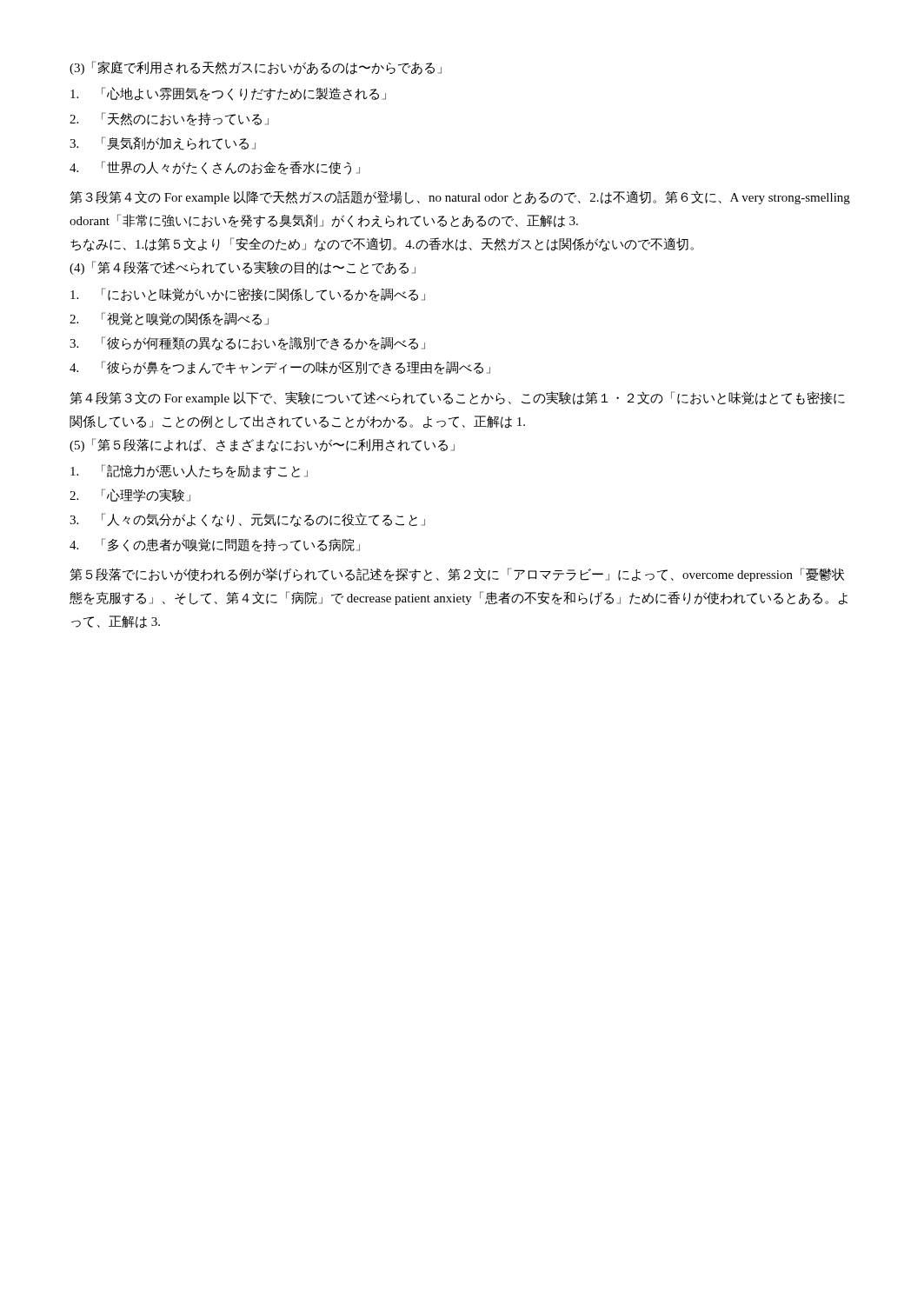Find the text block starting "4. 「多くの患者が嗅覚に問題を持っている病院」"
924x1304 pixels.
[x=219, y=545]
